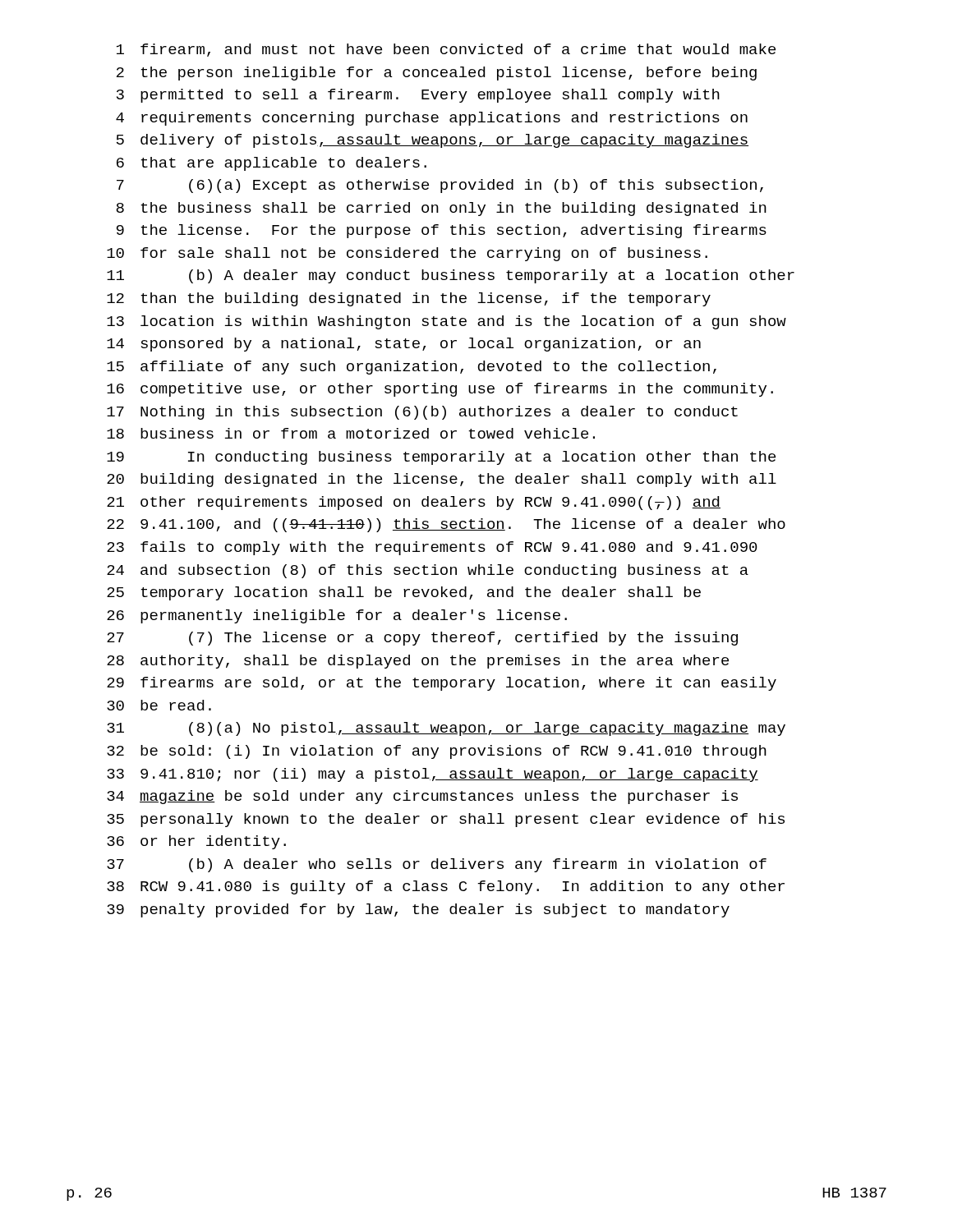Image resolution: width=953 pixels, height=1232 pixels.
Task: Point to the block starting "7 (6)(a) Except"
Action: (485, 220)
